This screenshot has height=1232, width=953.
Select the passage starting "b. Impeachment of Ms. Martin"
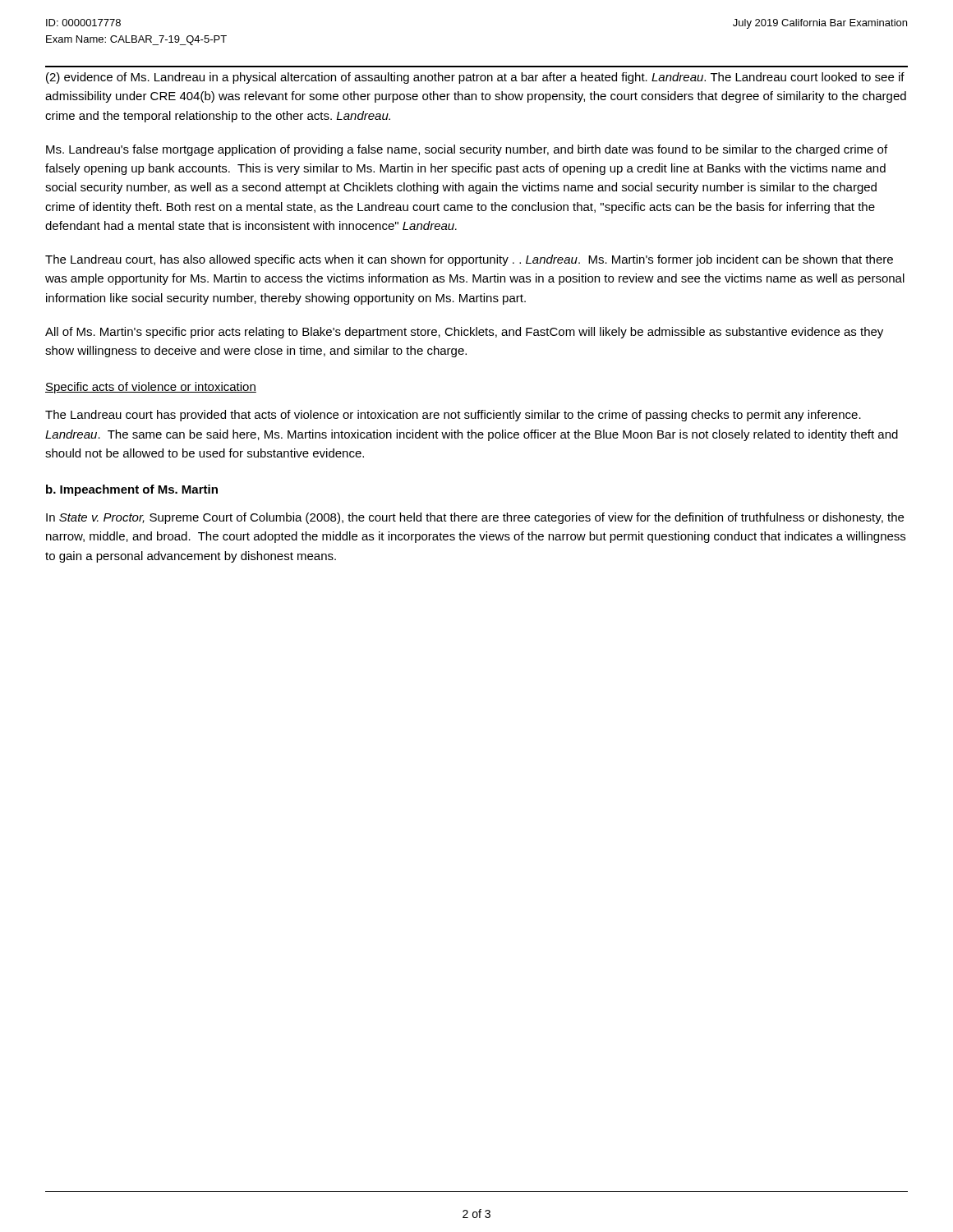pyautogui.click(x=132, y=489)
